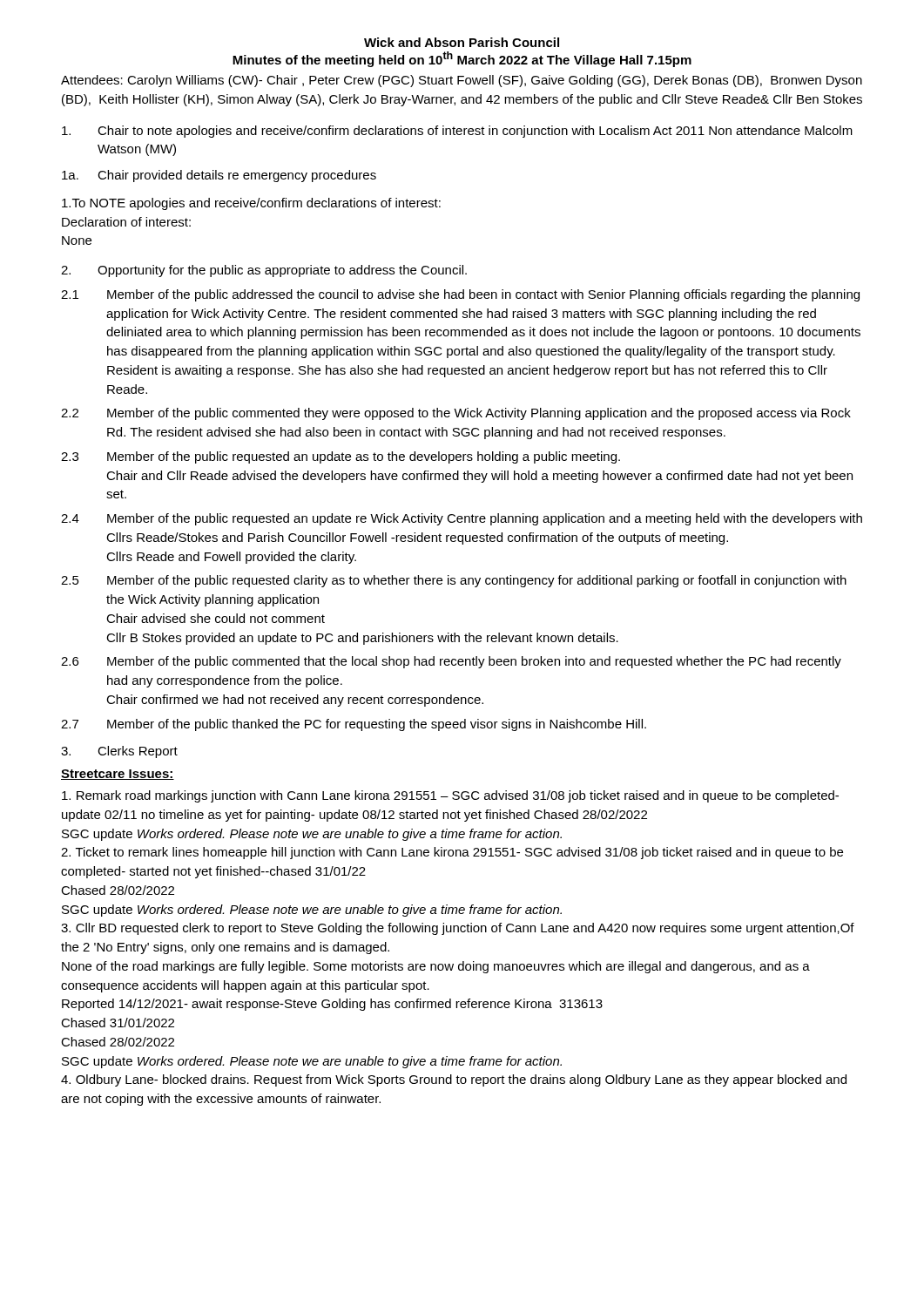
Task: Locate the block of text that opens with "2.7 Member of the public thanked the"
Action: [462, 723]
